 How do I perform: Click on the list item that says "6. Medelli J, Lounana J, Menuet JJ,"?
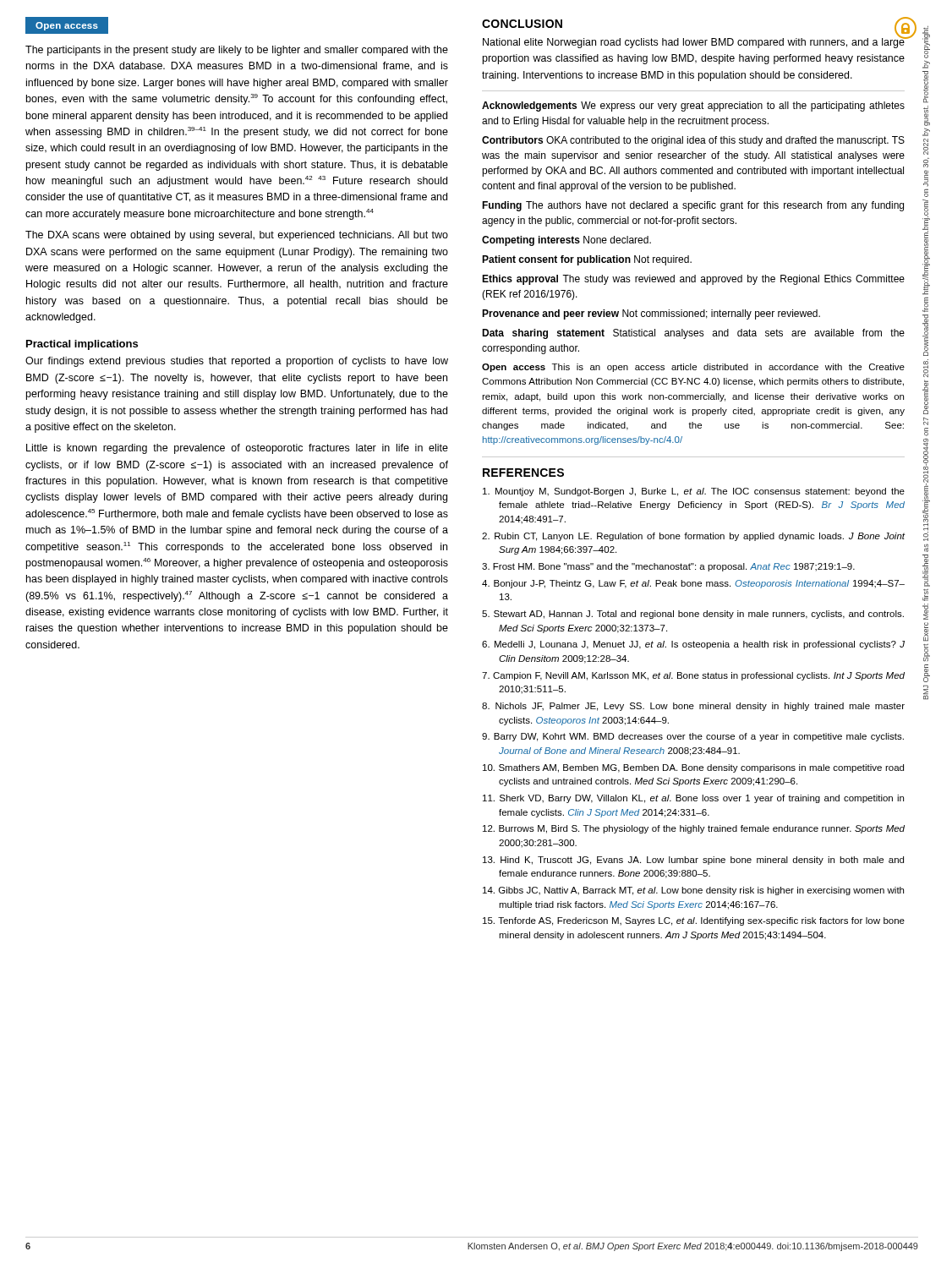pyautogui.click(x=693, y=651)
